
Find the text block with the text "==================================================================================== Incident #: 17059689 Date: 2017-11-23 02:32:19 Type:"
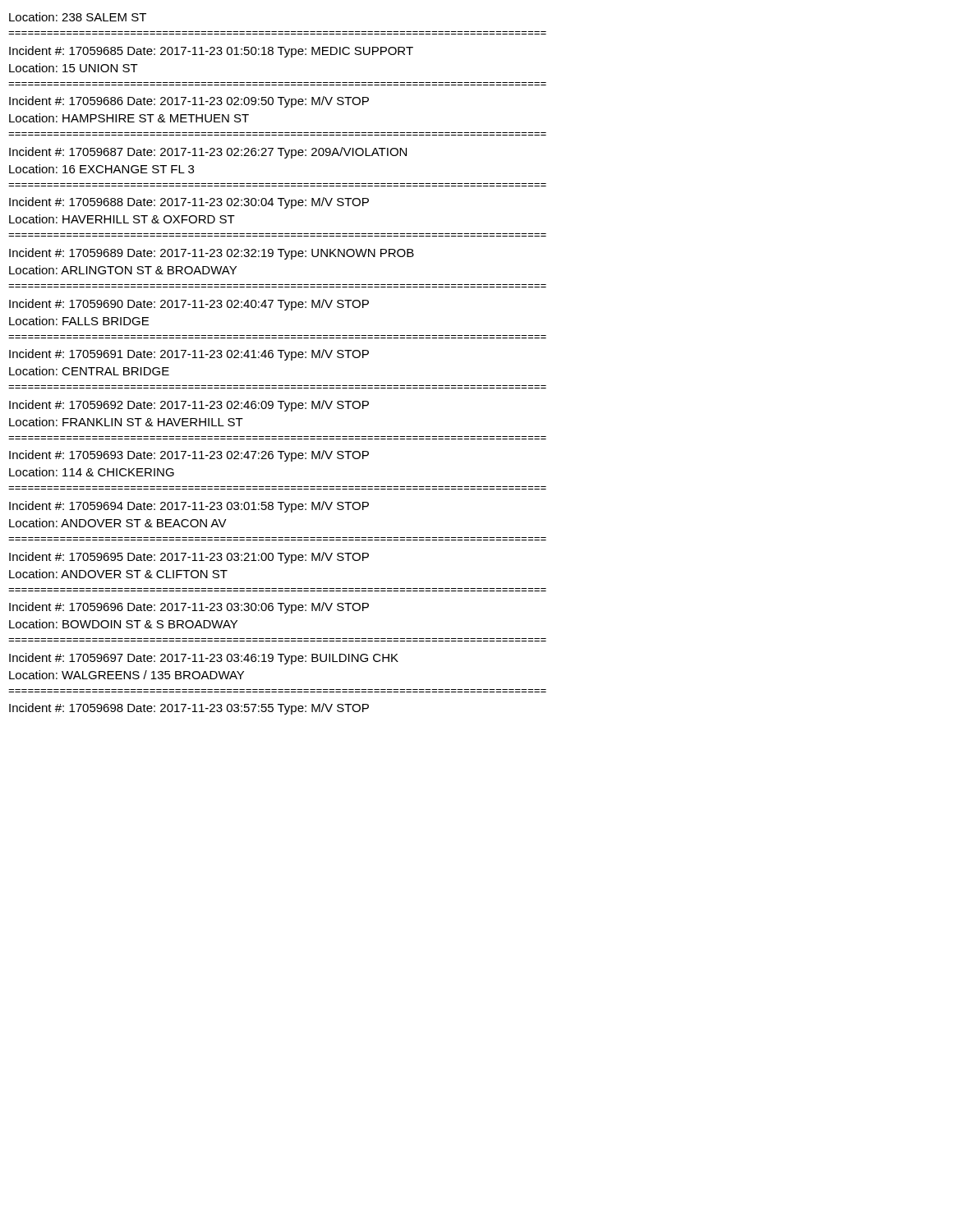tap(212, 254)
